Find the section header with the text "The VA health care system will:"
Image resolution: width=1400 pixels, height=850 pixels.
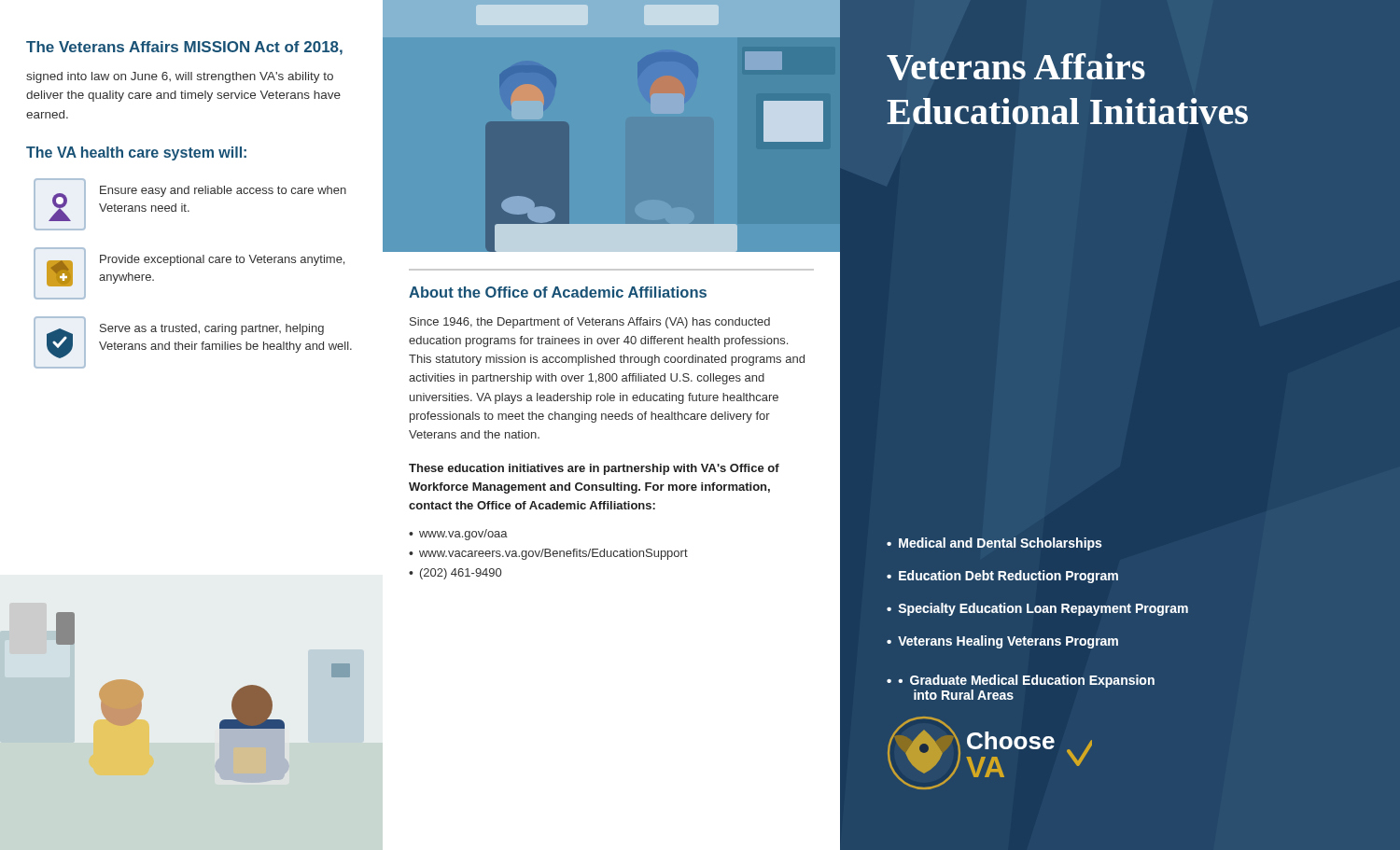click(x=137, y=153)
